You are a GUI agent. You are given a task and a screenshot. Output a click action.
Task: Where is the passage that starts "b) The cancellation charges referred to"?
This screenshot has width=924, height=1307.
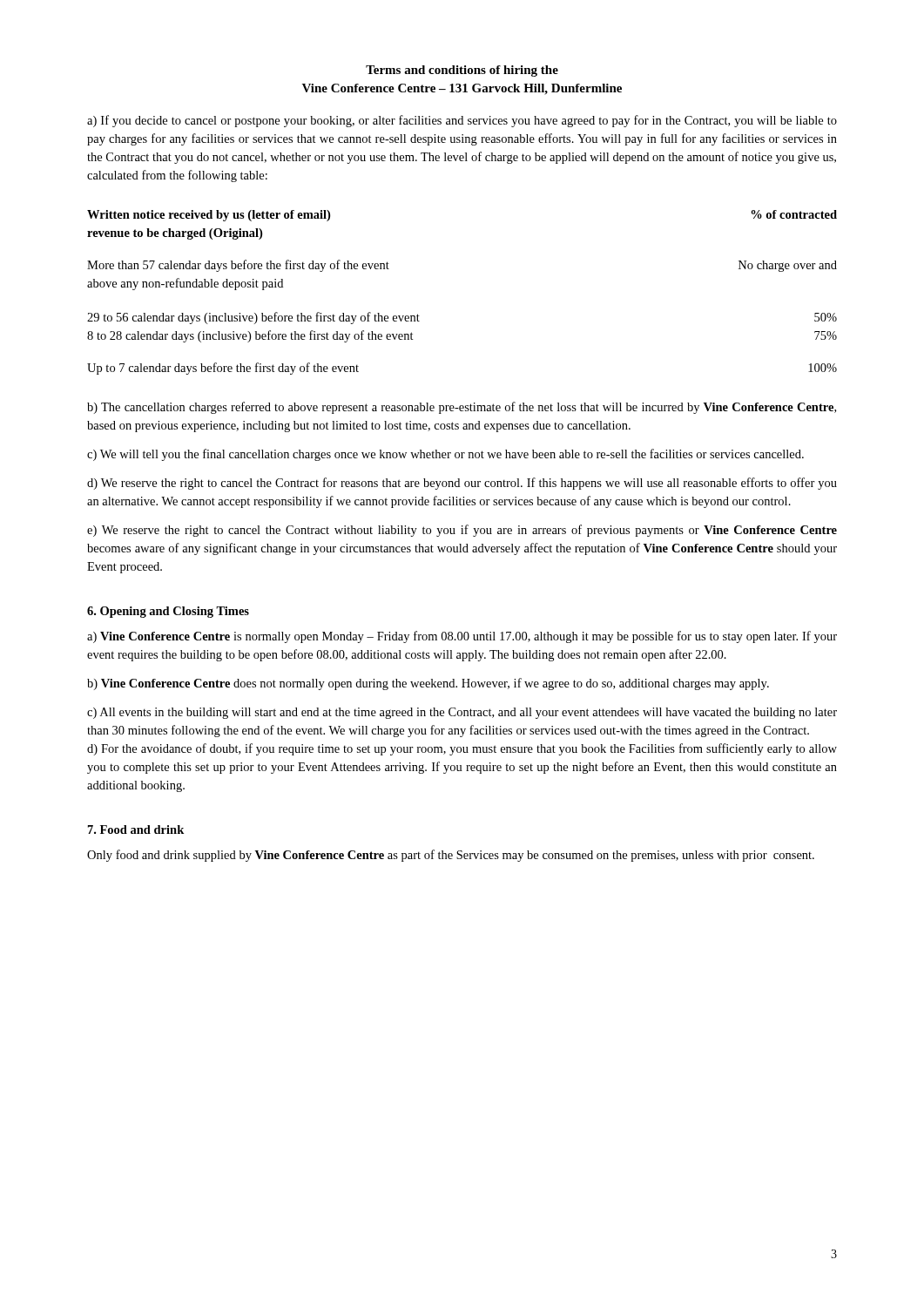[x=462, y=417]
